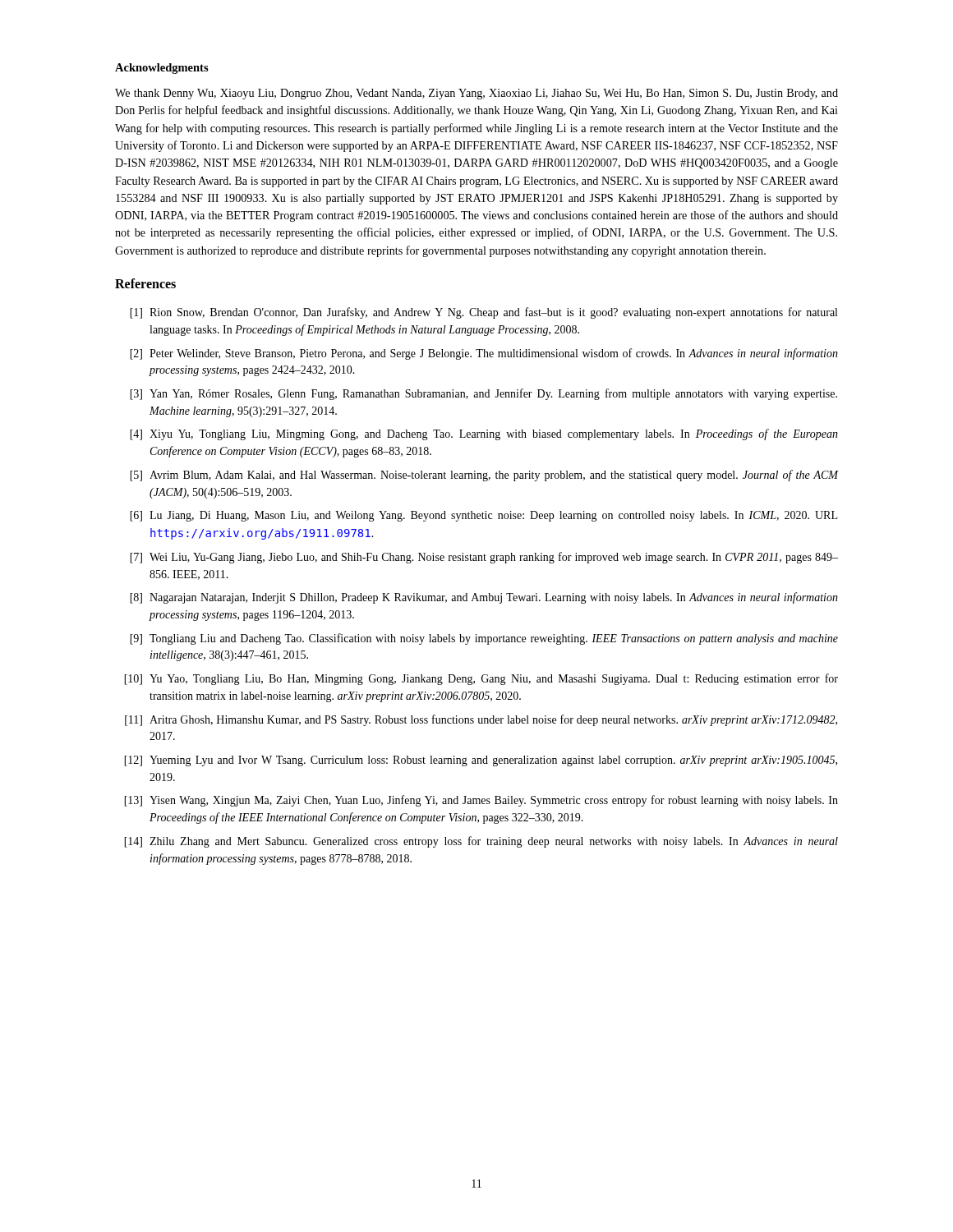953x1232 pixels.
Task: Select the list item with the text "[8] Nagarajan Natarajan, Inderjit S Dhillon, Pradeep K"
Action: 476,607
